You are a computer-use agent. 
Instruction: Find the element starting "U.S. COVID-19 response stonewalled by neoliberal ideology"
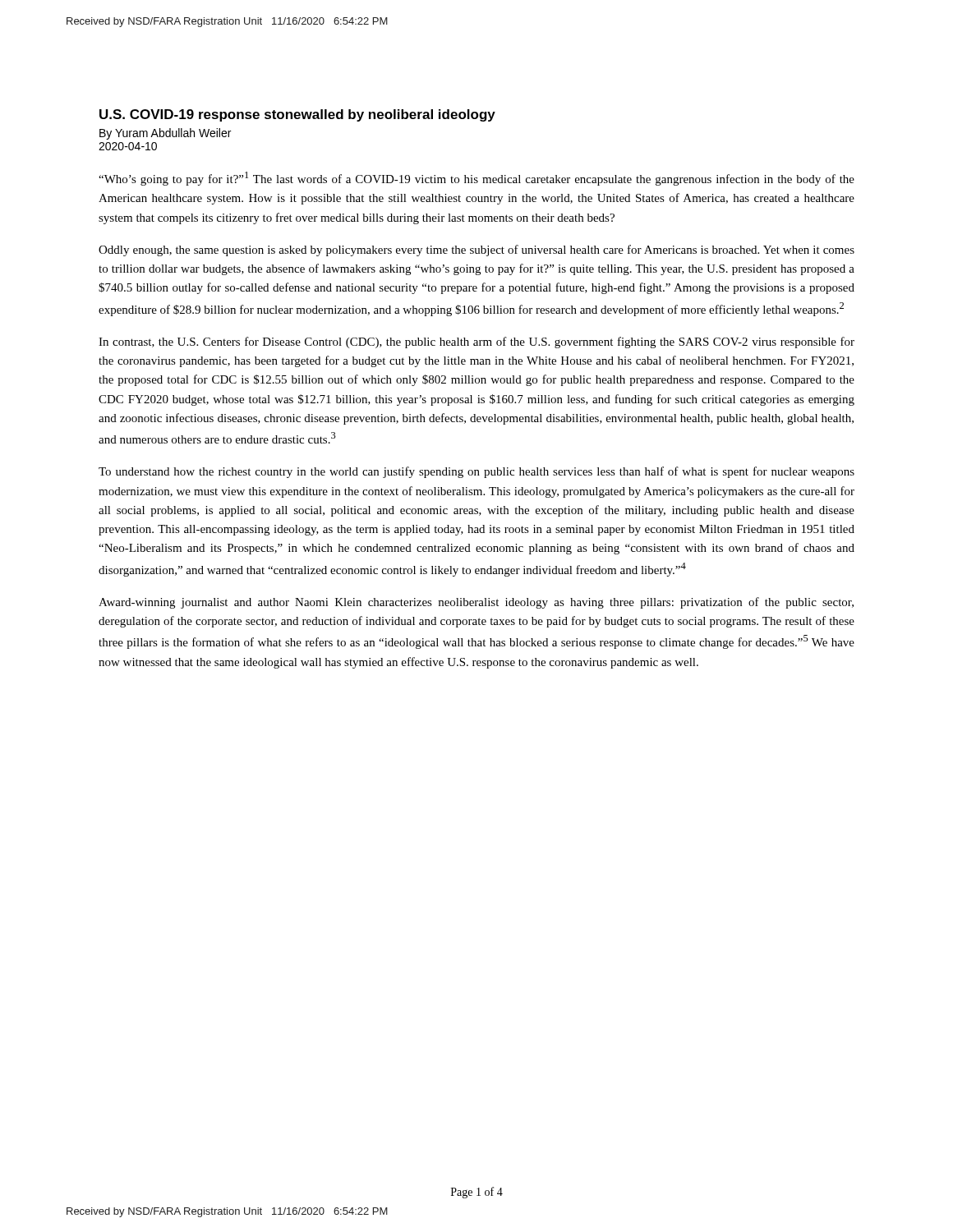(x=476, y=115)
